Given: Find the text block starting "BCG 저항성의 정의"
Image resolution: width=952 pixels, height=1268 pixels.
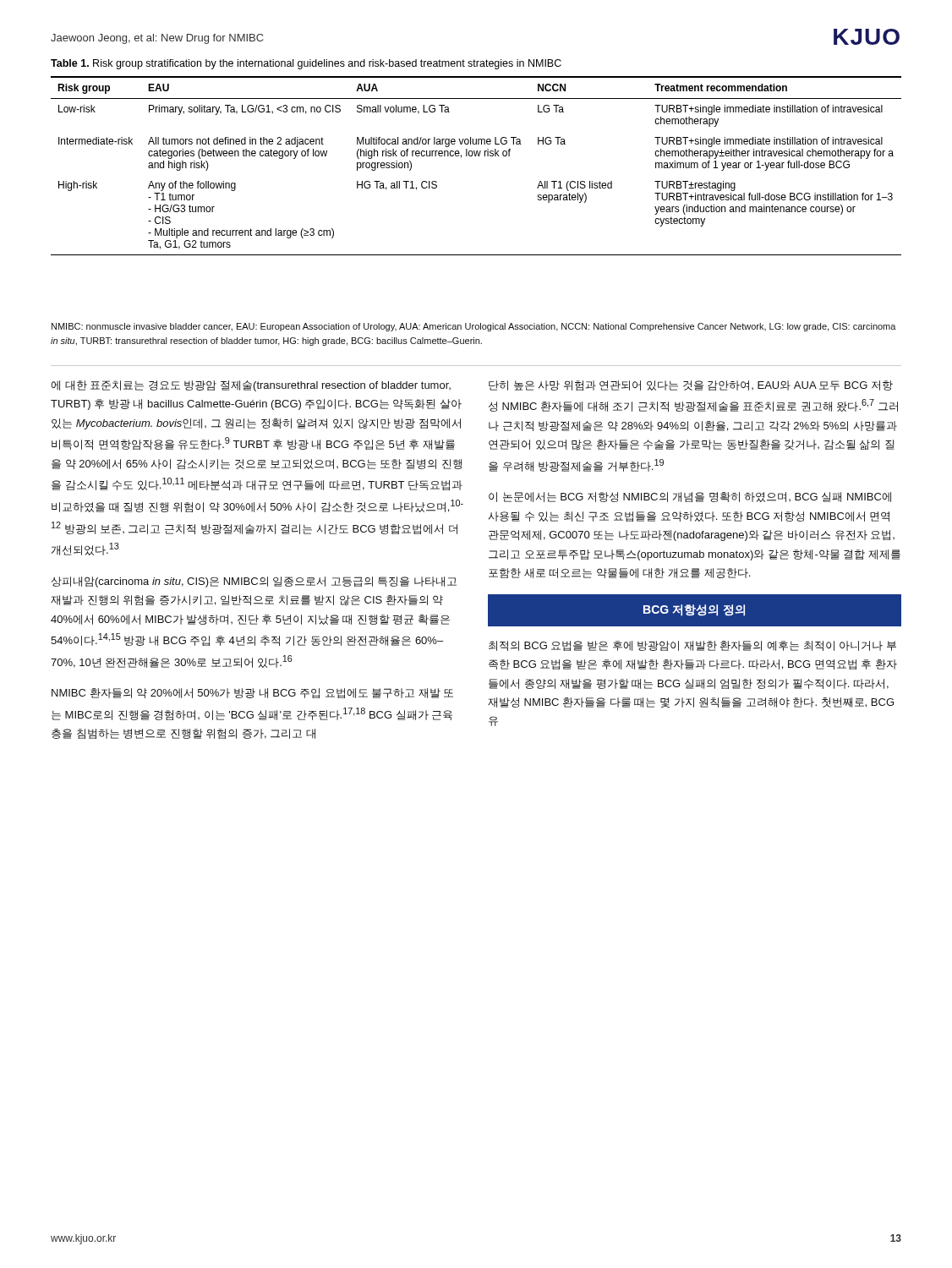Looking at the screenshot, I should point(695,610).
